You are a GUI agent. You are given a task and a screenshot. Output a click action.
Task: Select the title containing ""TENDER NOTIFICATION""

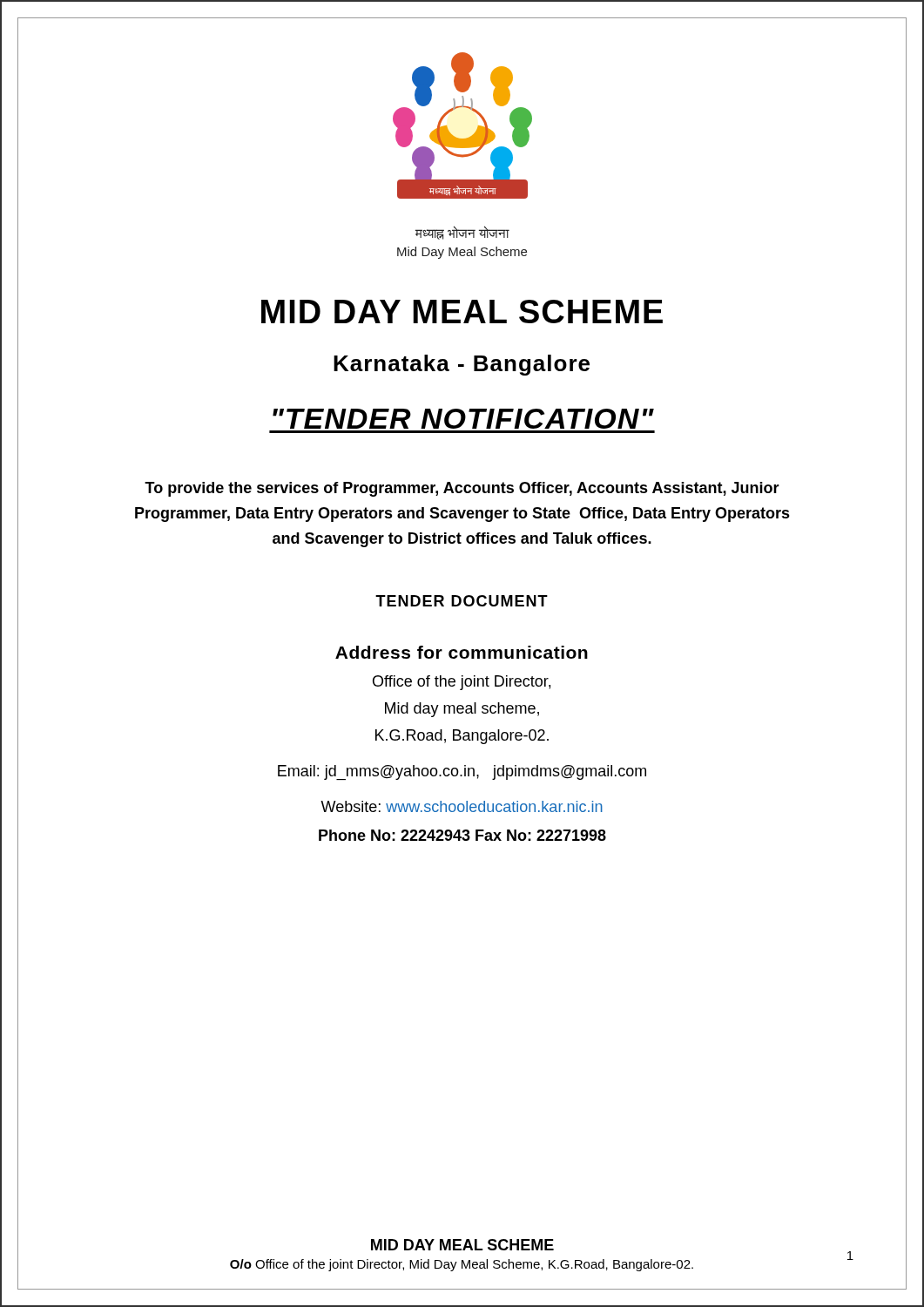462,418
